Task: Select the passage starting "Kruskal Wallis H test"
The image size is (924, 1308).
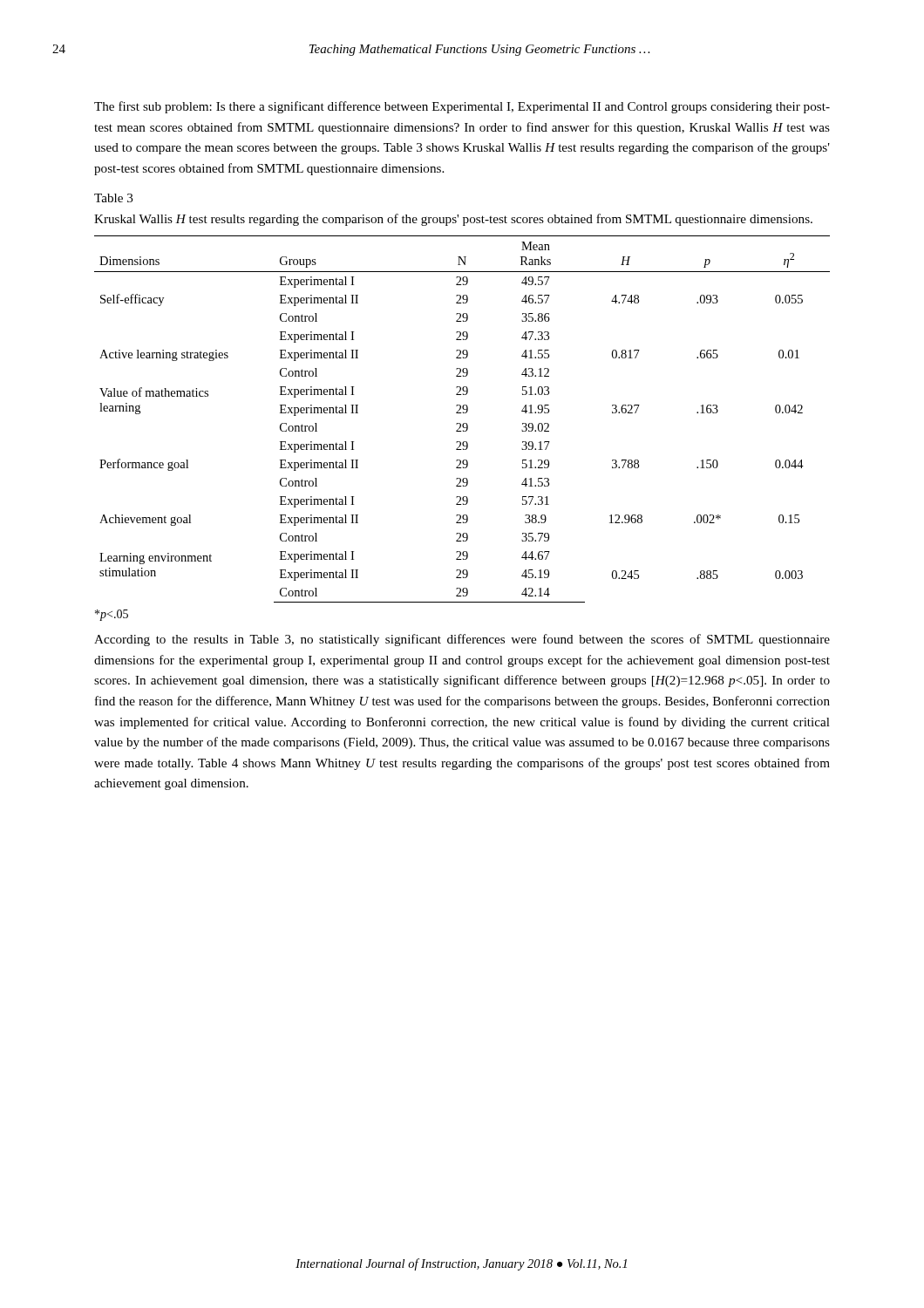Action: pos(454,219)
